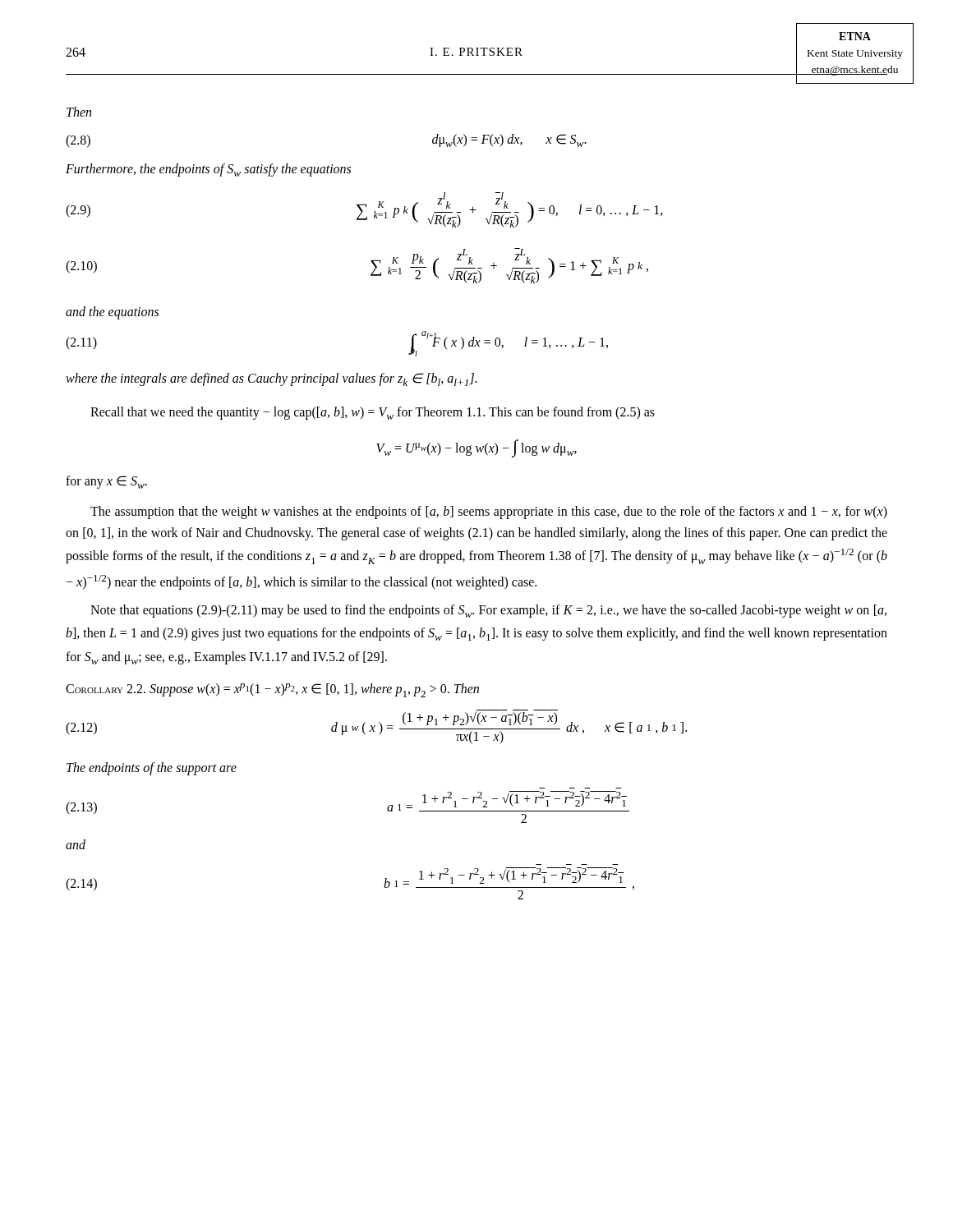Select the formula containing "(2.11) ∫ al+1 bl"
This screenshot has height=1232, width=953.
coord(476,343)
